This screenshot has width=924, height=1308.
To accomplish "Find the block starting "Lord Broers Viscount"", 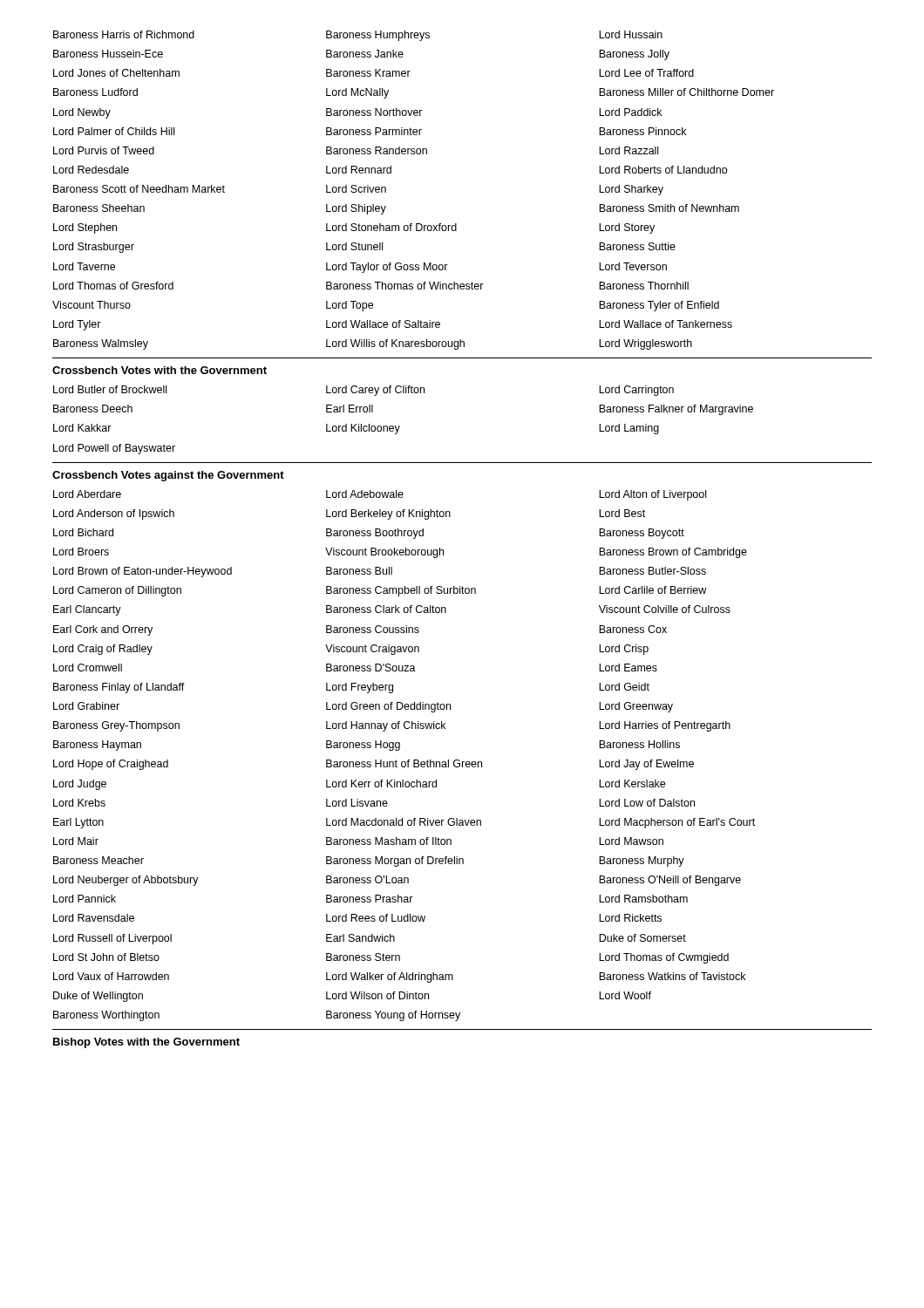I will 400,553.
